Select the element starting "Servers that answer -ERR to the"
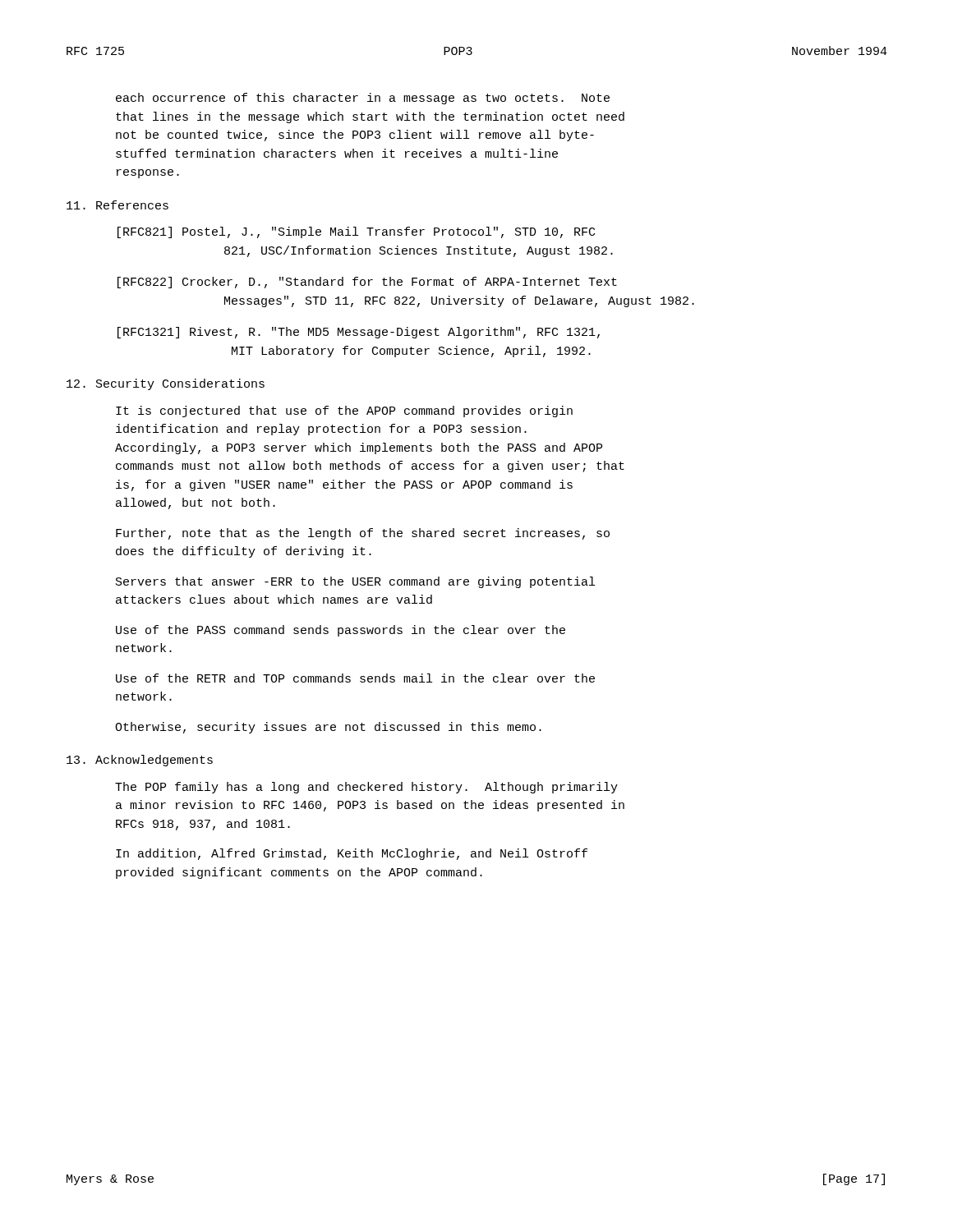 click(x=355, y=592)
